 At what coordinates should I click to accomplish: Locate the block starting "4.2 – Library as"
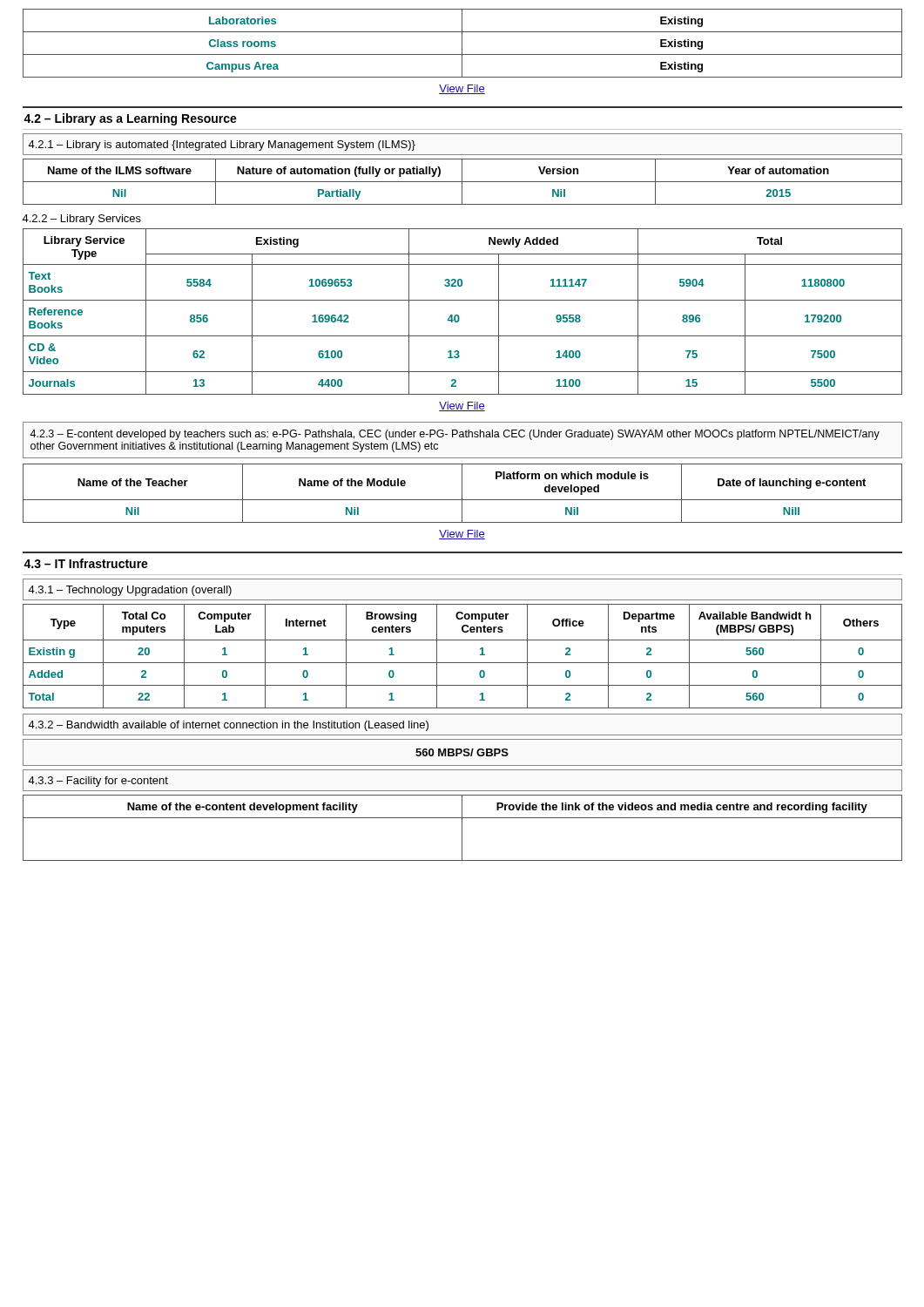[130, 118]
